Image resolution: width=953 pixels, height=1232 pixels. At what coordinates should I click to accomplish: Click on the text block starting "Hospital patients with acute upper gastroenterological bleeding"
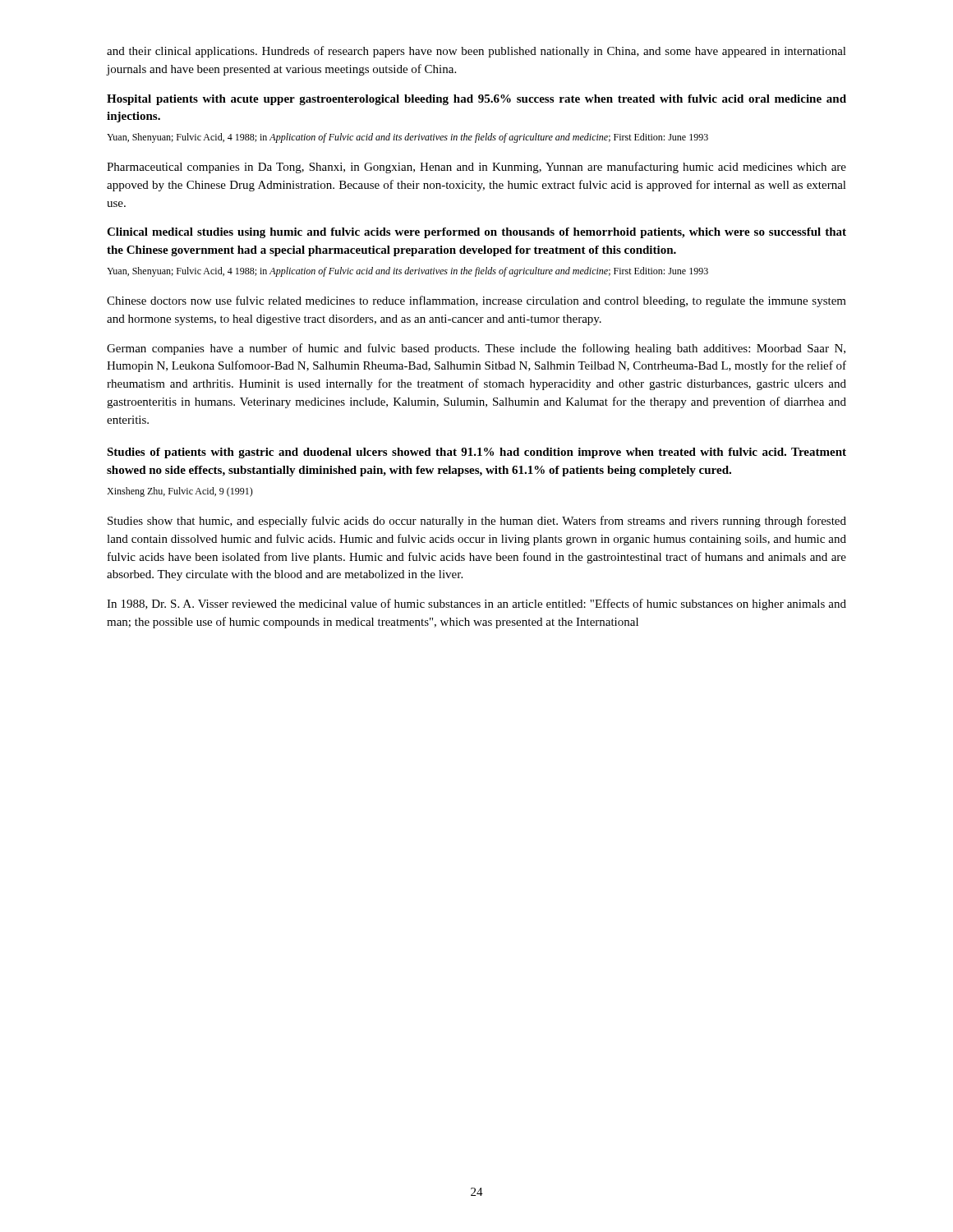[476, 108]
